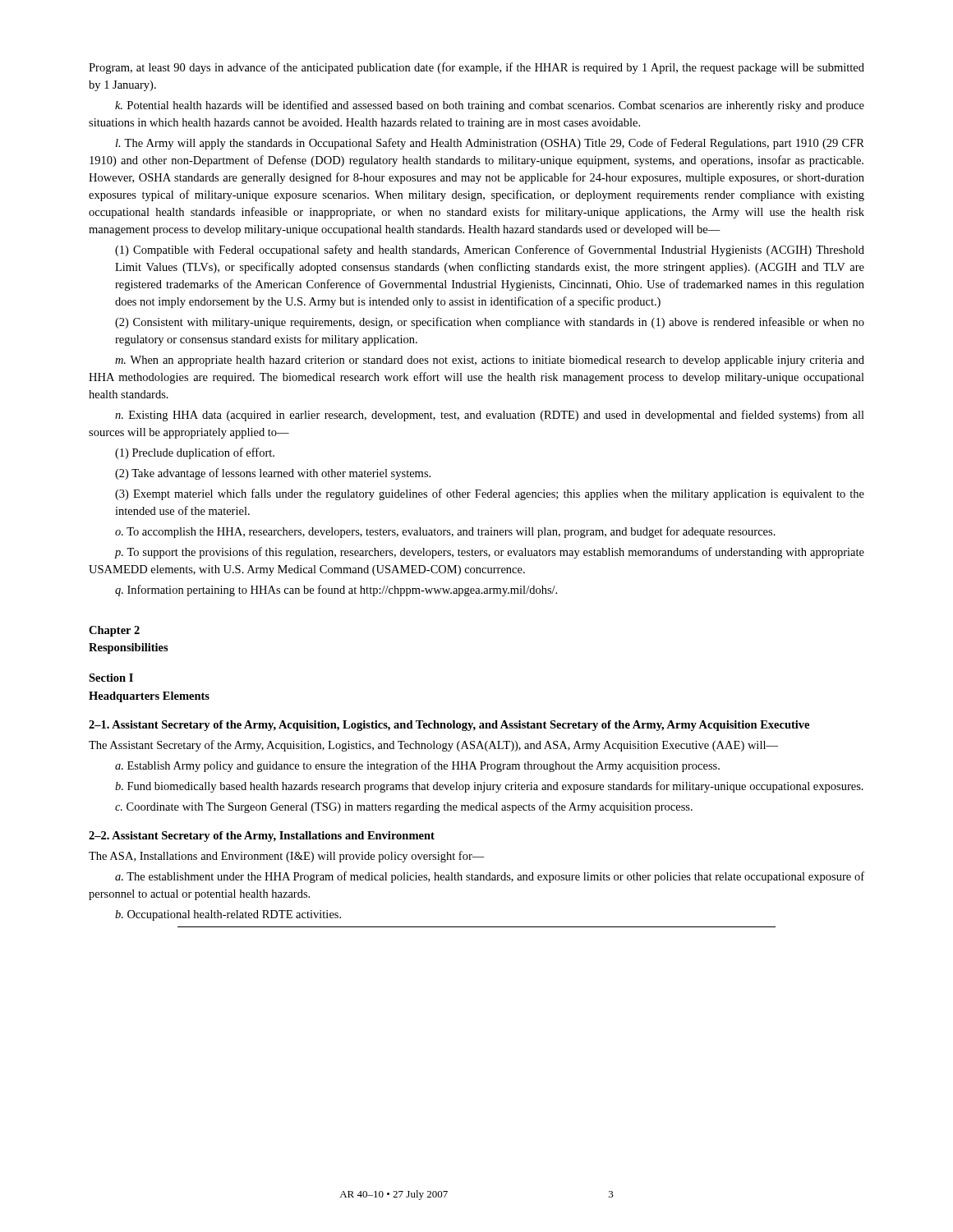Point to the text starting "Chapter 2 Responsibilities"
953x1232 pixels.
(114, 631)
